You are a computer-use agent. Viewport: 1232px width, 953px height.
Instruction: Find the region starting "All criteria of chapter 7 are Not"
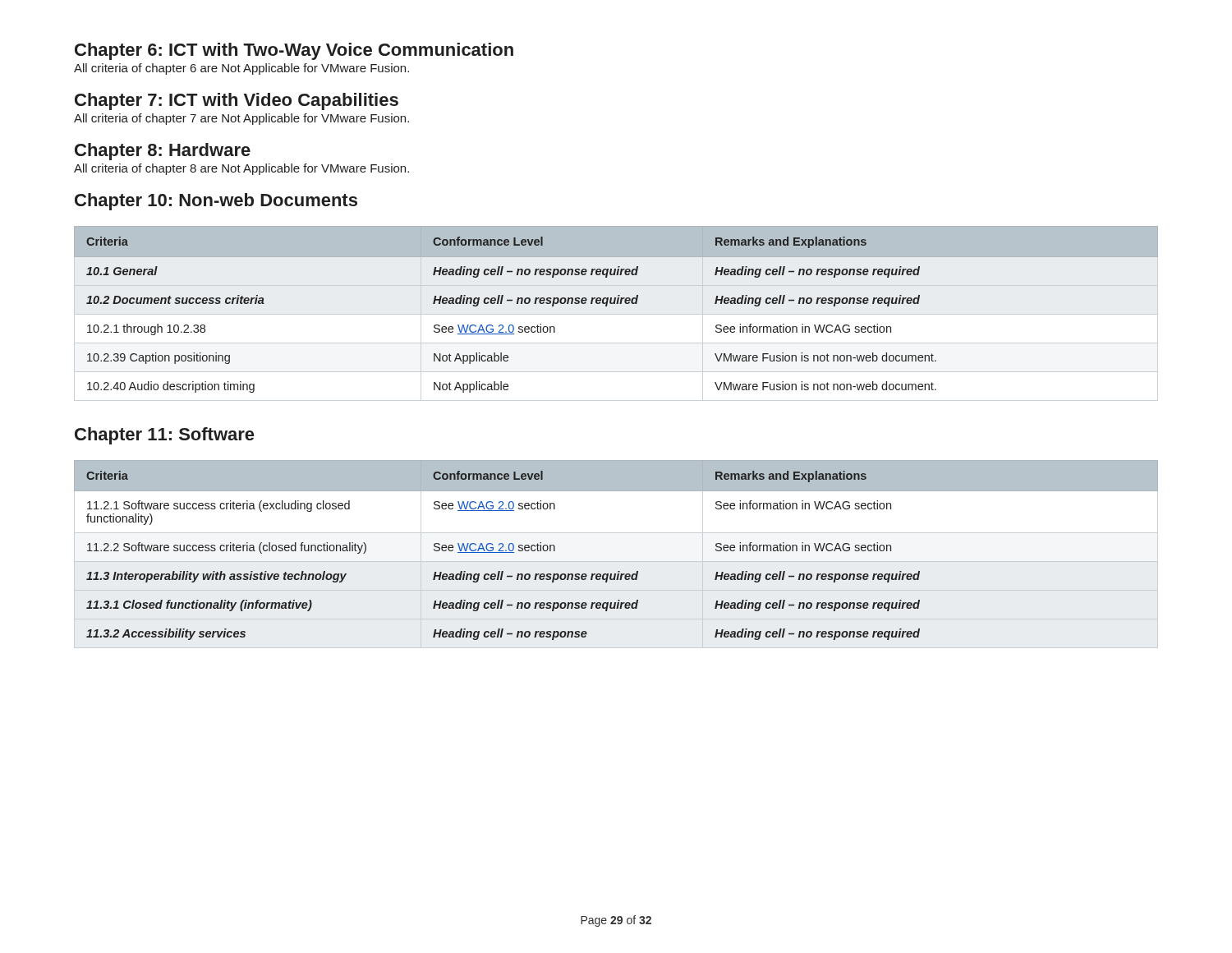pyautogui.click(x=242, y=118)
